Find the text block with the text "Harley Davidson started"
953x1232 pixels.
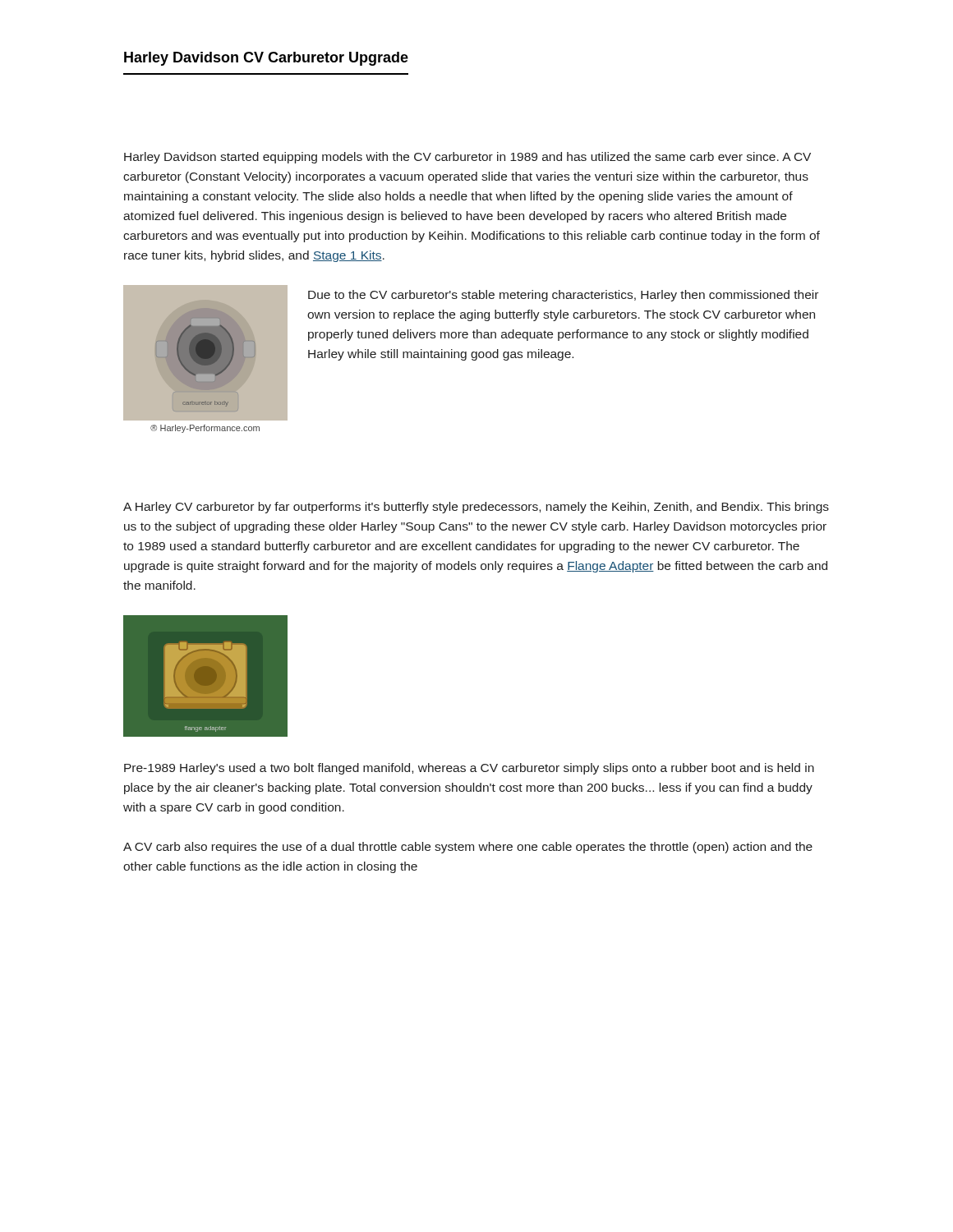(471, 206)
